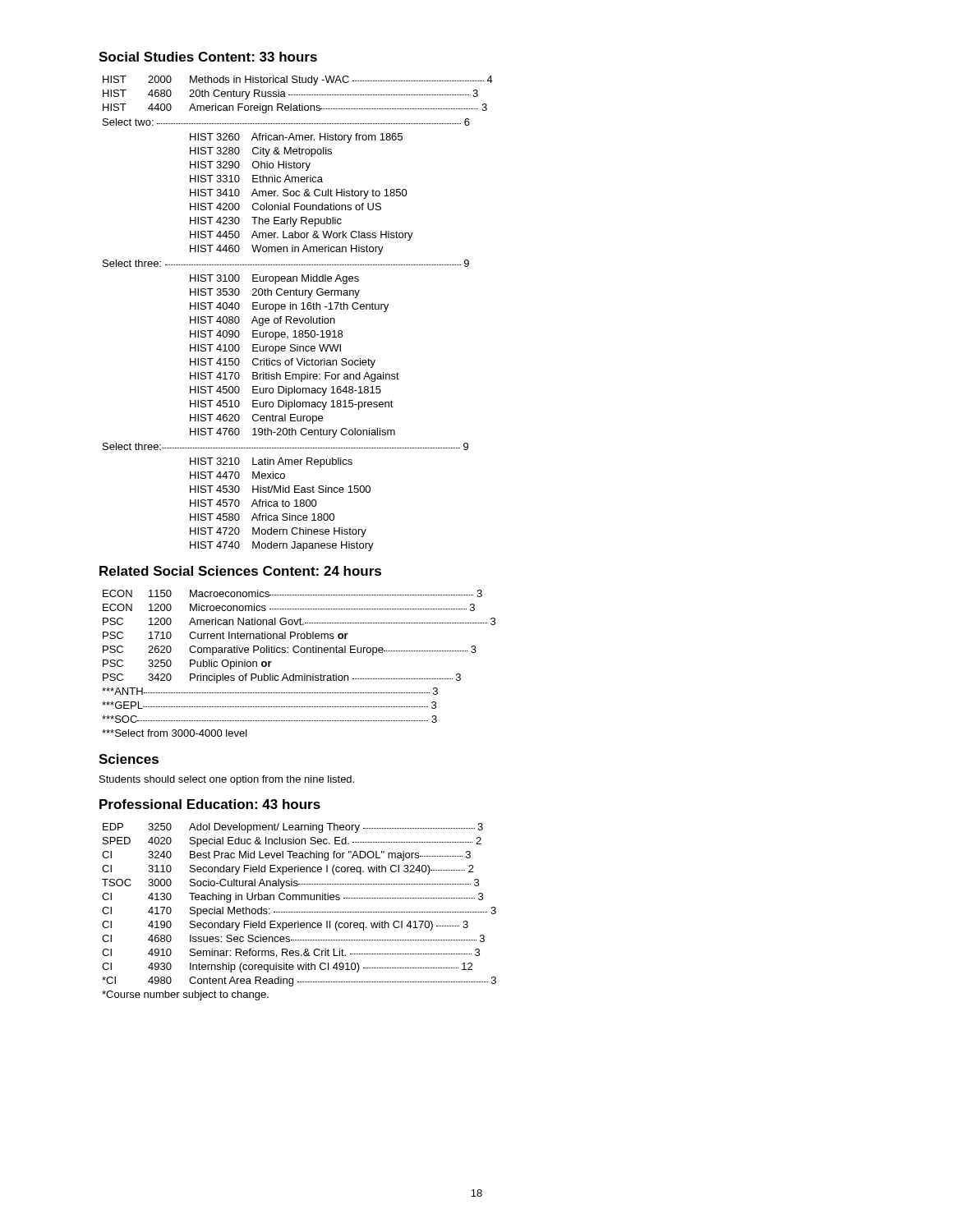Navigate to the region starting "Social Studies Content: 33 hours"
The height and width of the screenshot is (1232, 953).
(x=208, y=57)
